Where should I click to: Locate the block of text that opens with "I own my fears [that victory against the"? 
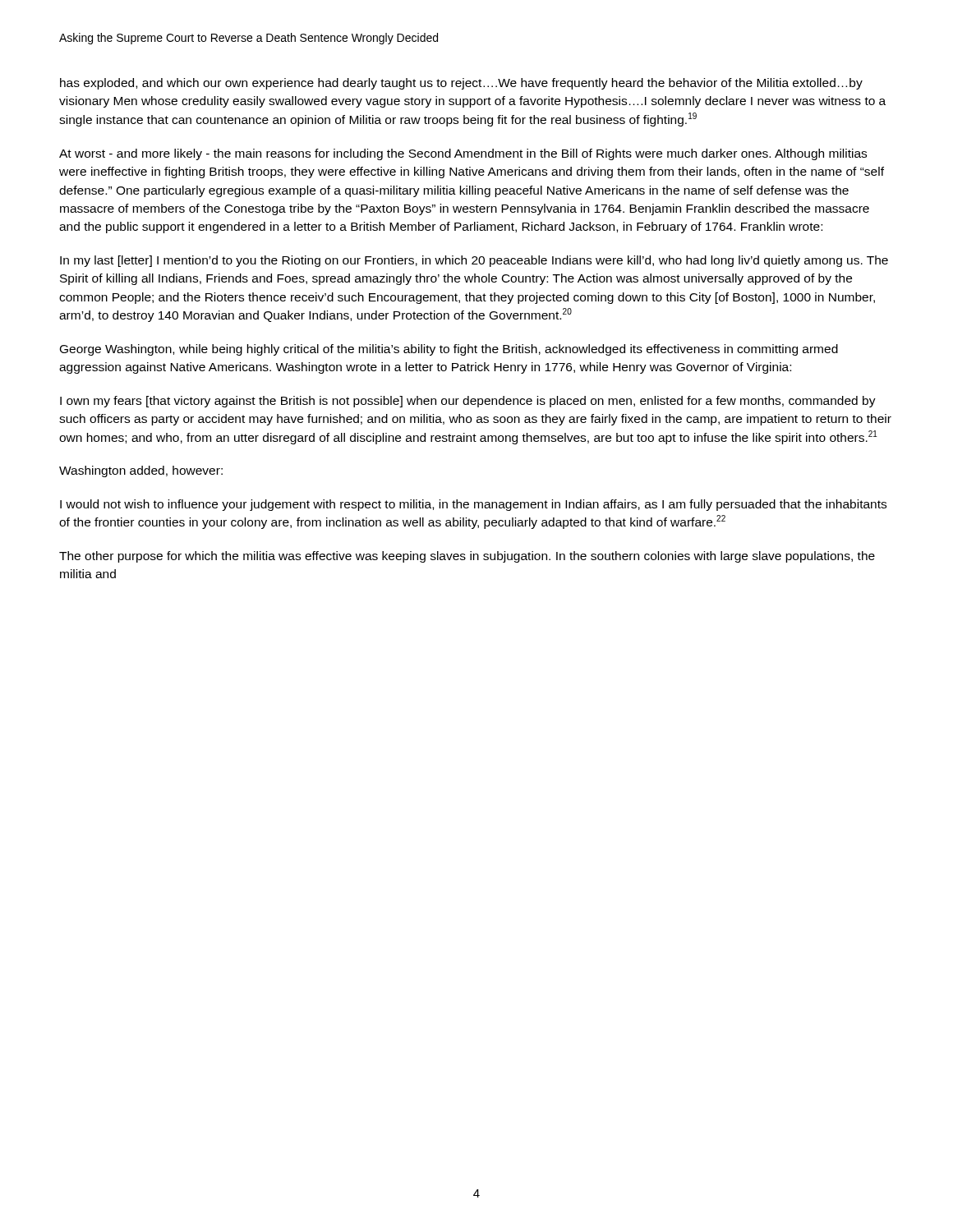(475, 419)
